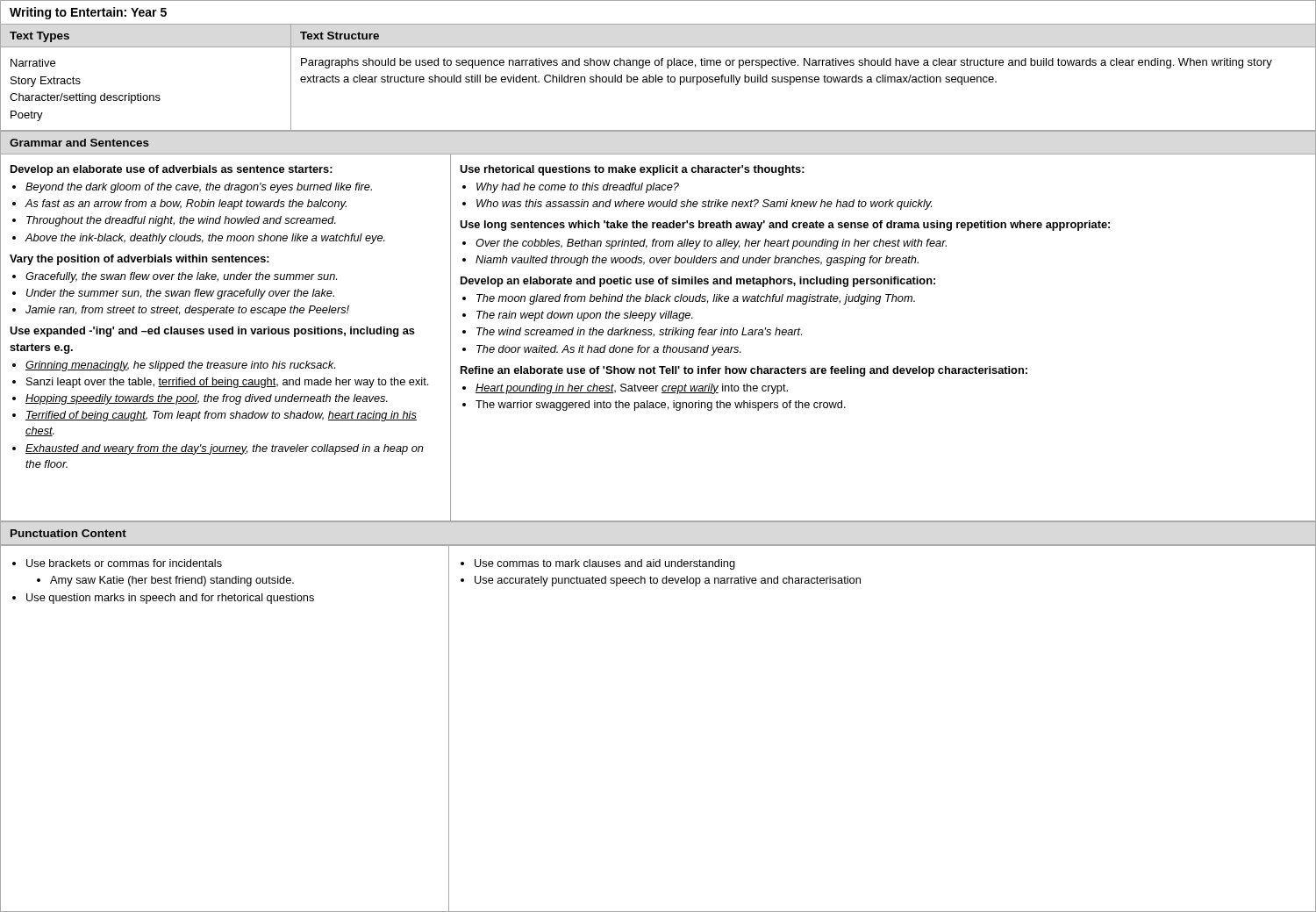Find a table

658,78
